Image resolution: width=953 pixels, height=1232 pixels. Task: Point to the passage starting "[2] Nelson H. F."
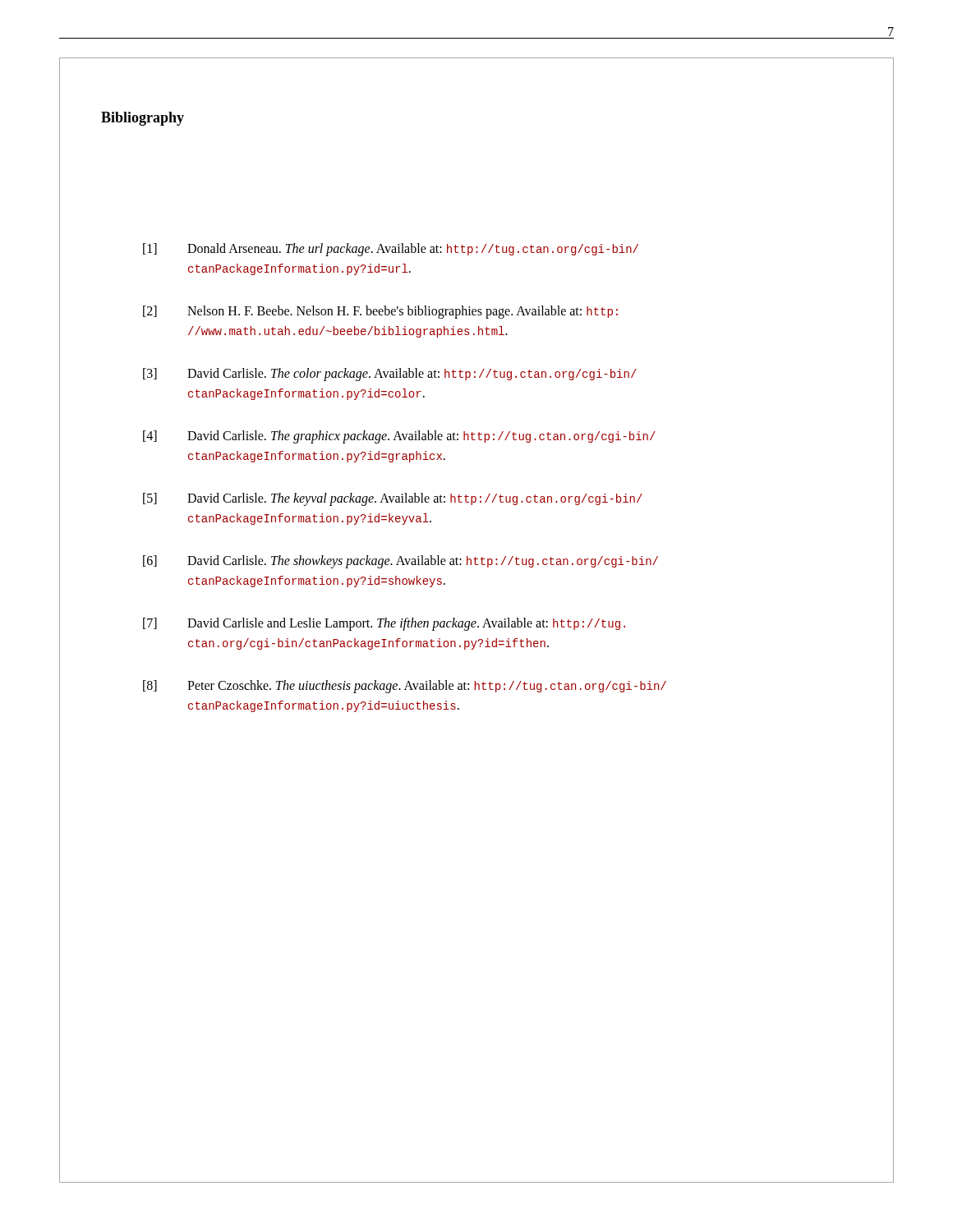point(524,321)
